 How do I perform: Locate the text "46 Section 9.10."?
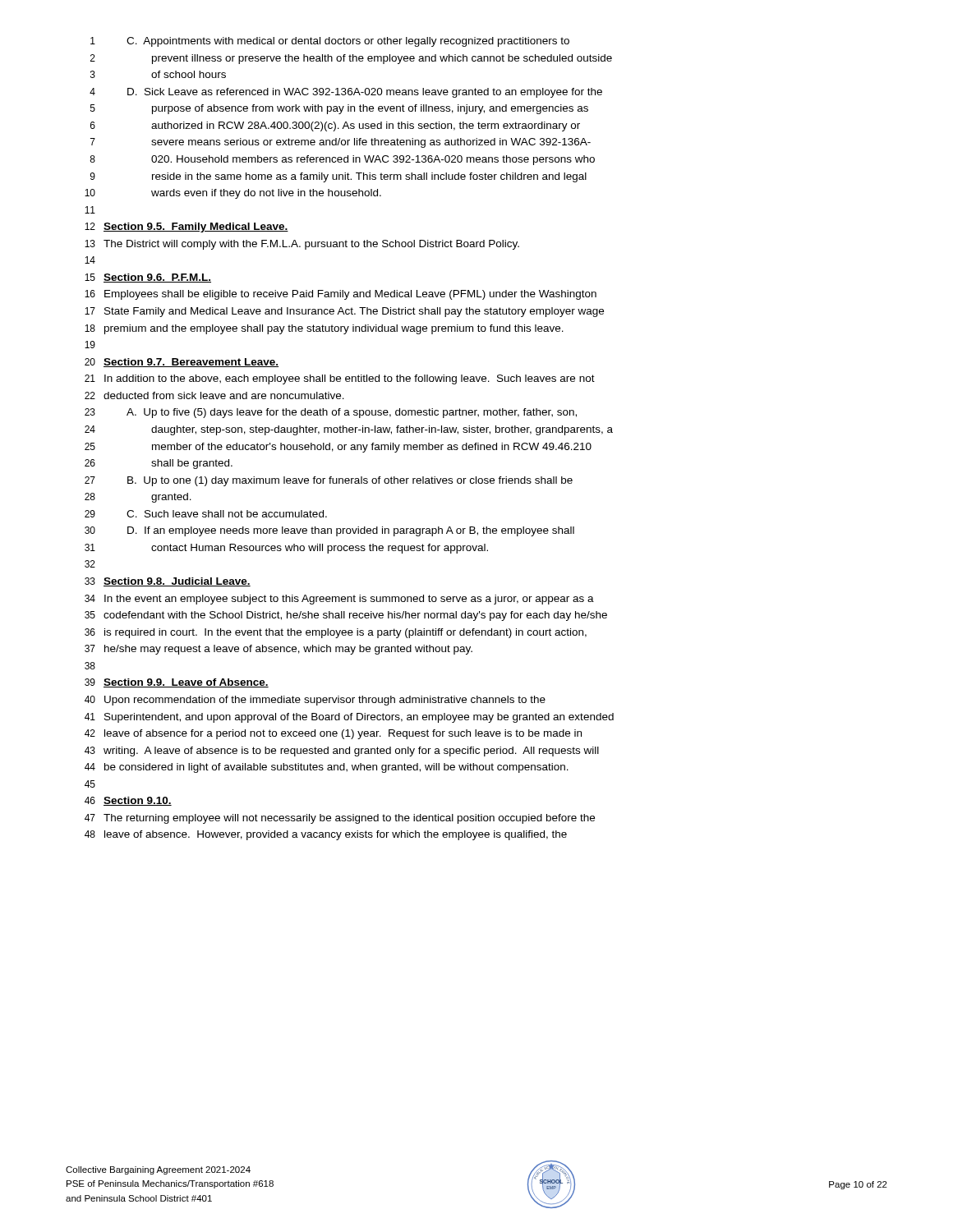[128, 801]
